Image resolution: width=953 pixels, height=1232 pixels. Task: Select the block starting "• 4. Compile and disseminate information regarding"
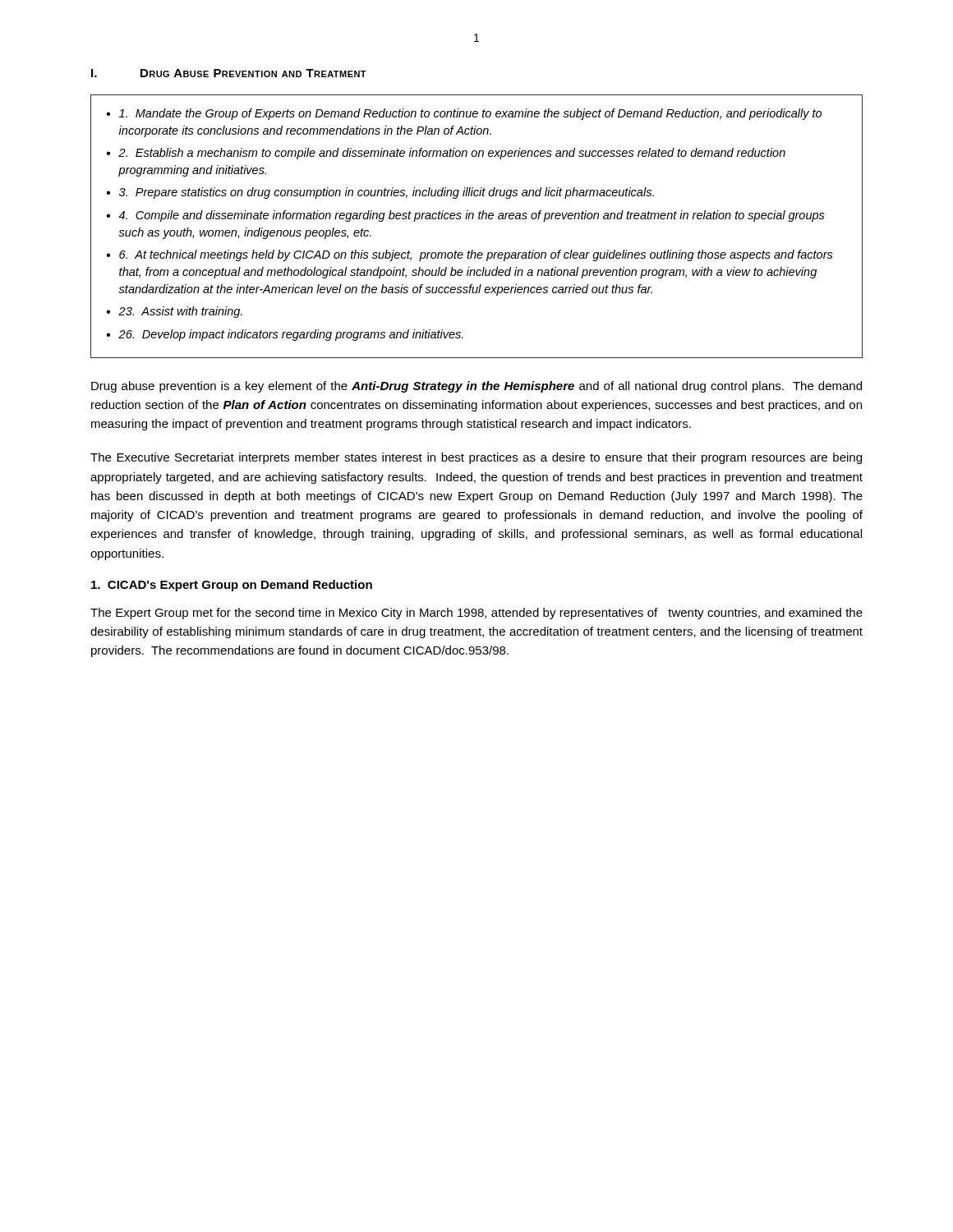click(475, 224)
